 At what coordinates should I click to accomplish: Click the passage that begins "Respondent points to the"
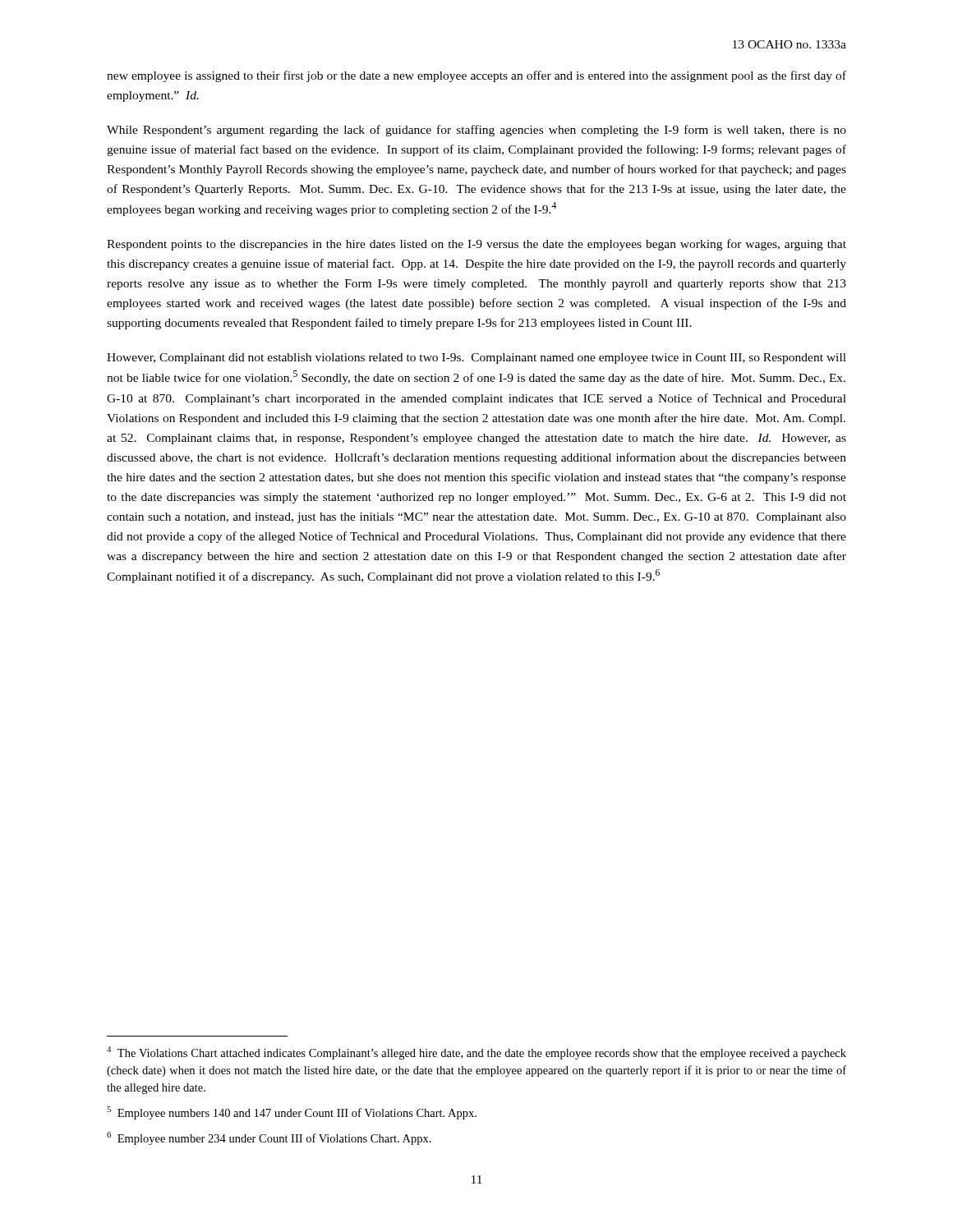(476, 283)
